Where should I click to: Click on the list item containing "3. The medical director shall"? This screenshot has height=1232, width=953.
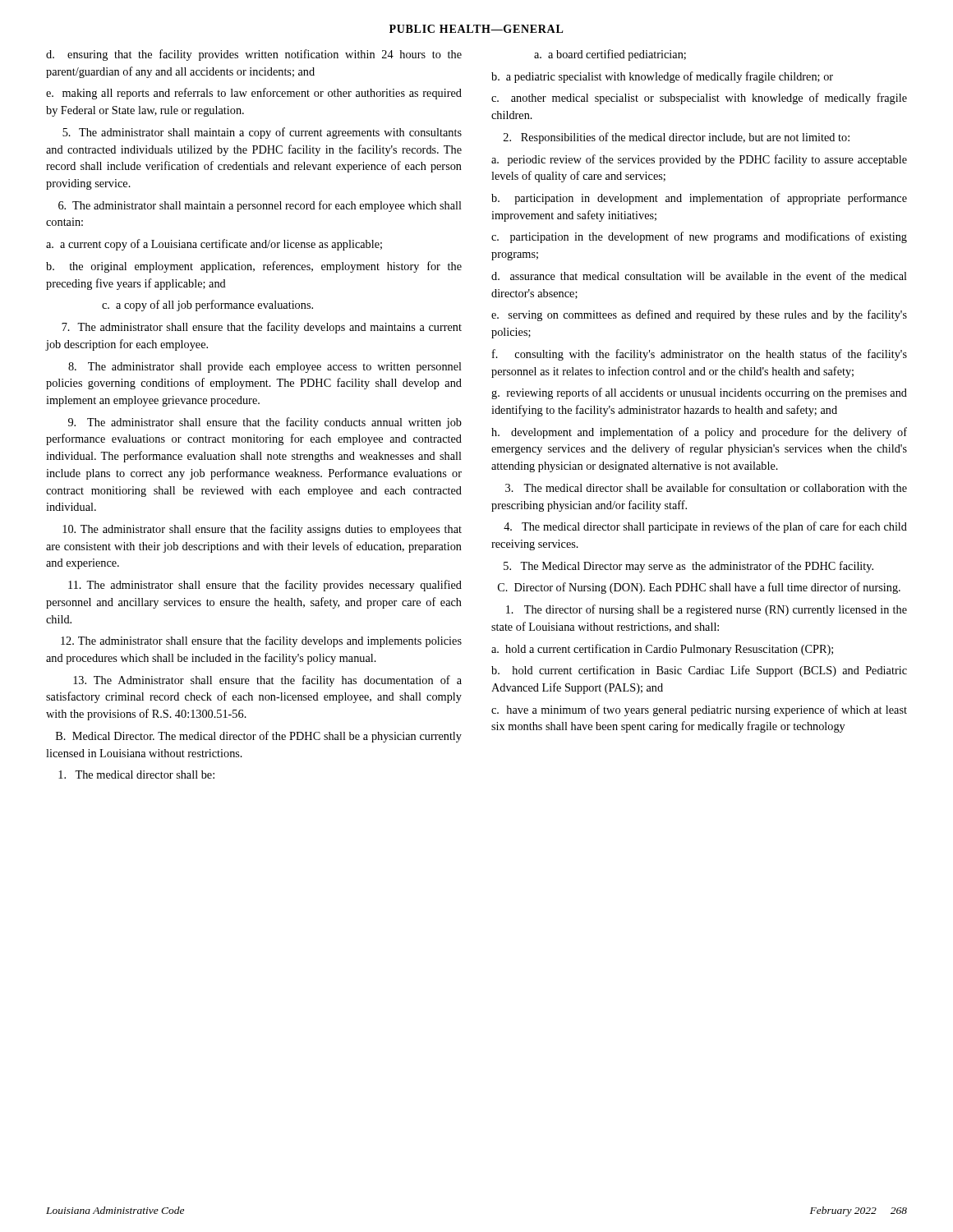tap(699, 496)
